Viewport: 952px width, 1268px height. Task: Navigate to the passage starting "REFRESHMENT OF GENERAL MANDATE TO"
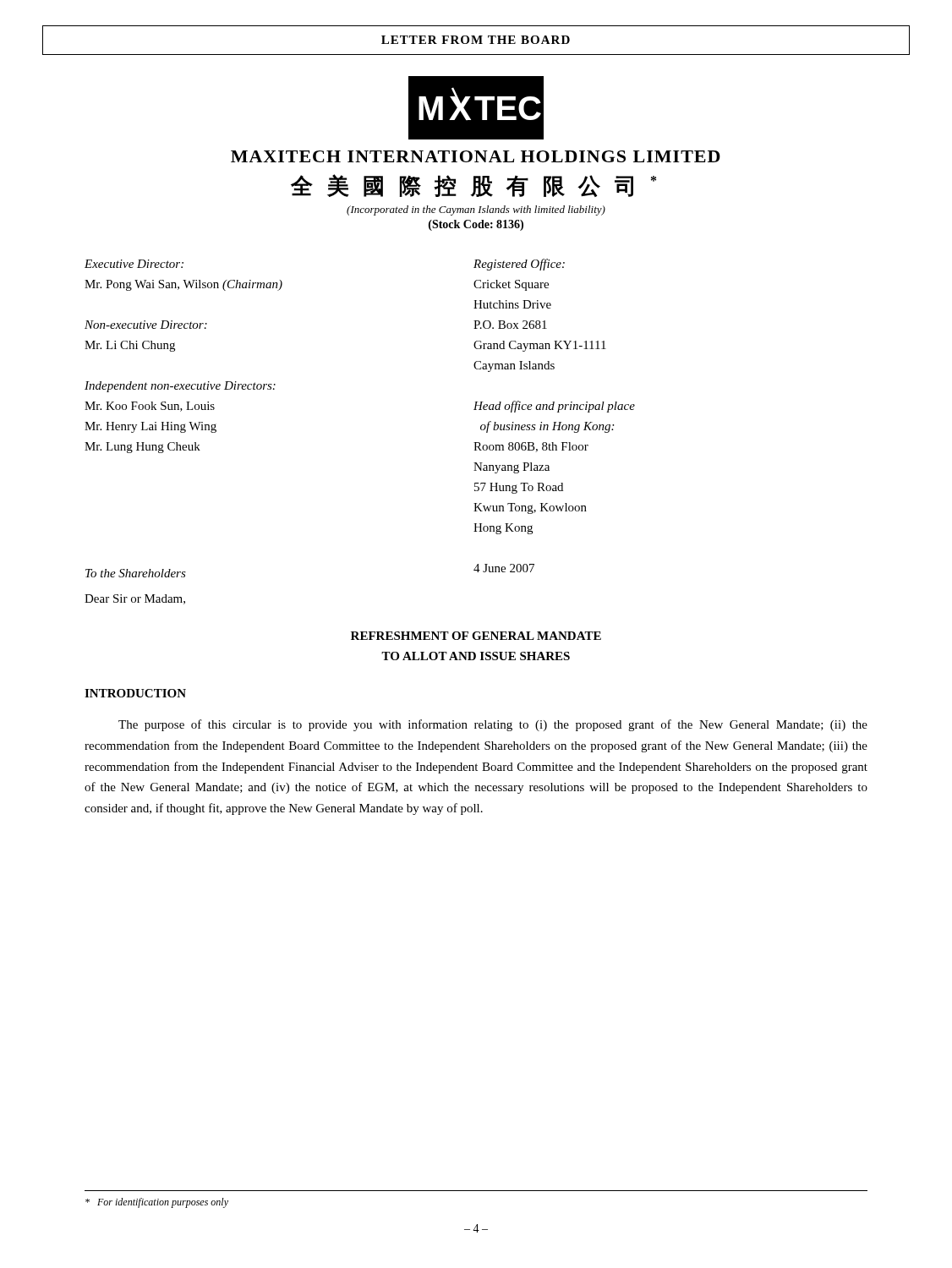click(x=476, y=646)
